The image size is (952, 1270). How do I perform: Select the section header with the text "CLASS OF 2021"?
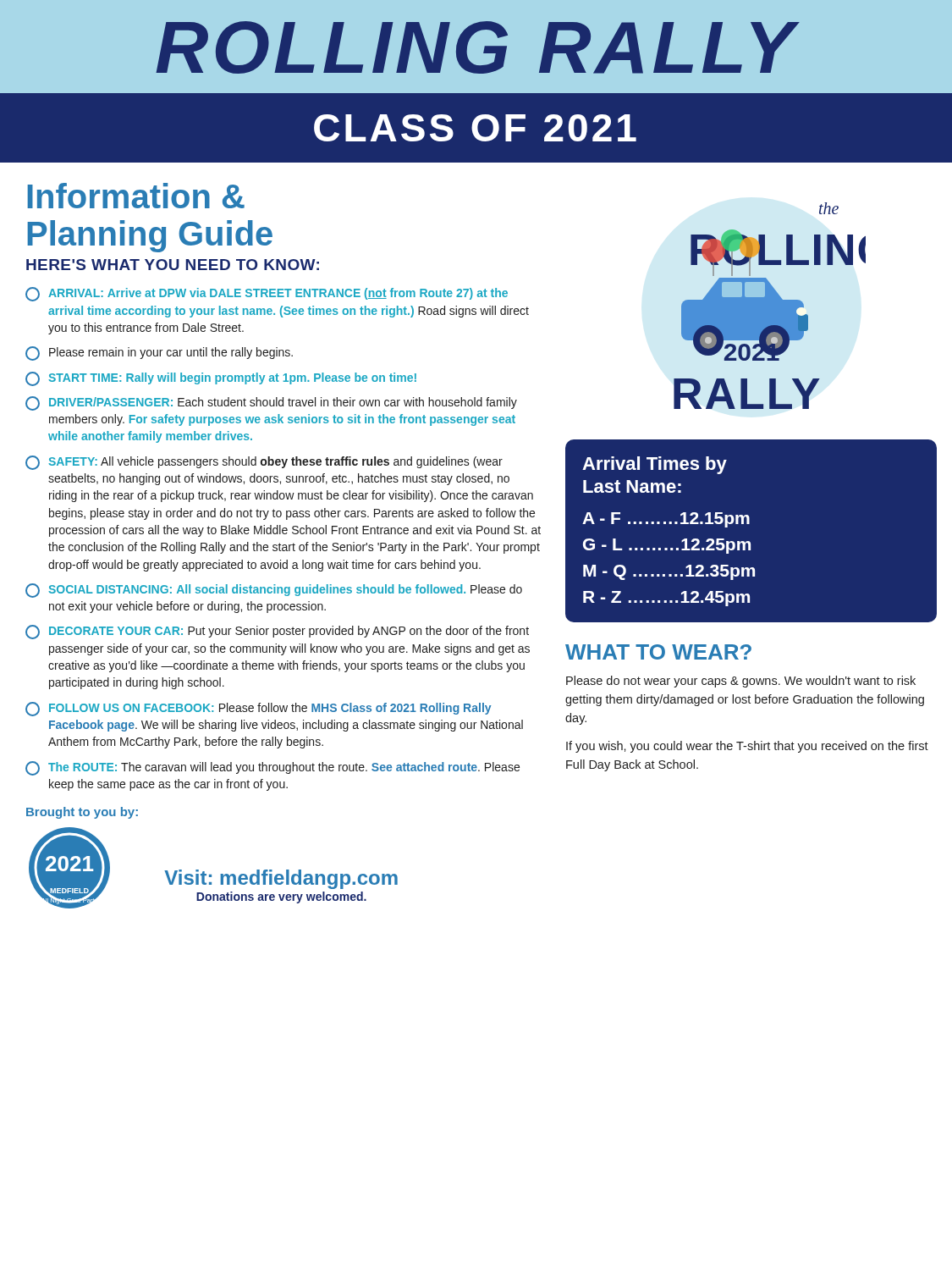click(x=476, y=128)
